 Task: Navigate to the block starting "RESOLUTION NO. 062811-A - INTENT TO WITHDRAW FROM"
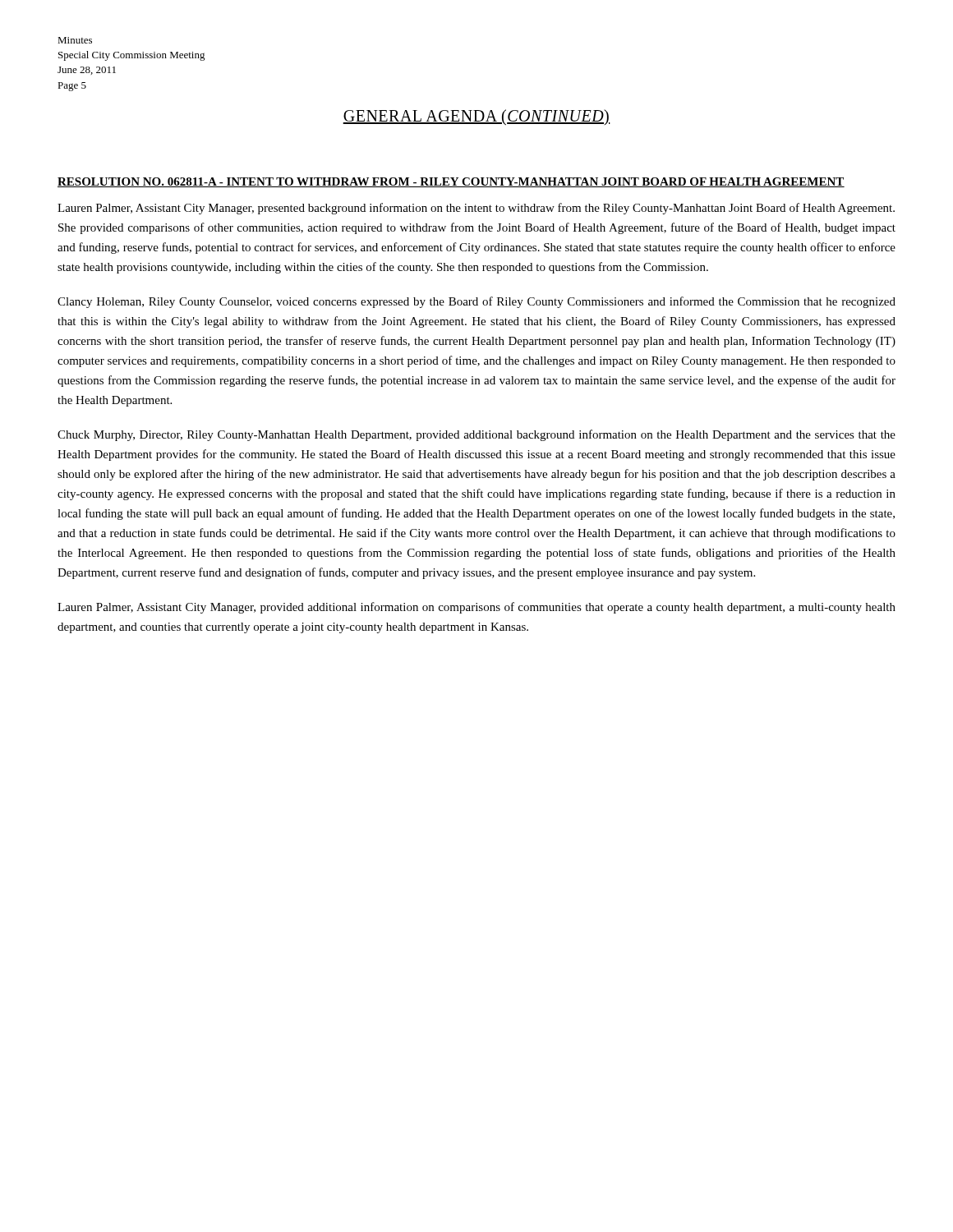click(x=451, y=182)
